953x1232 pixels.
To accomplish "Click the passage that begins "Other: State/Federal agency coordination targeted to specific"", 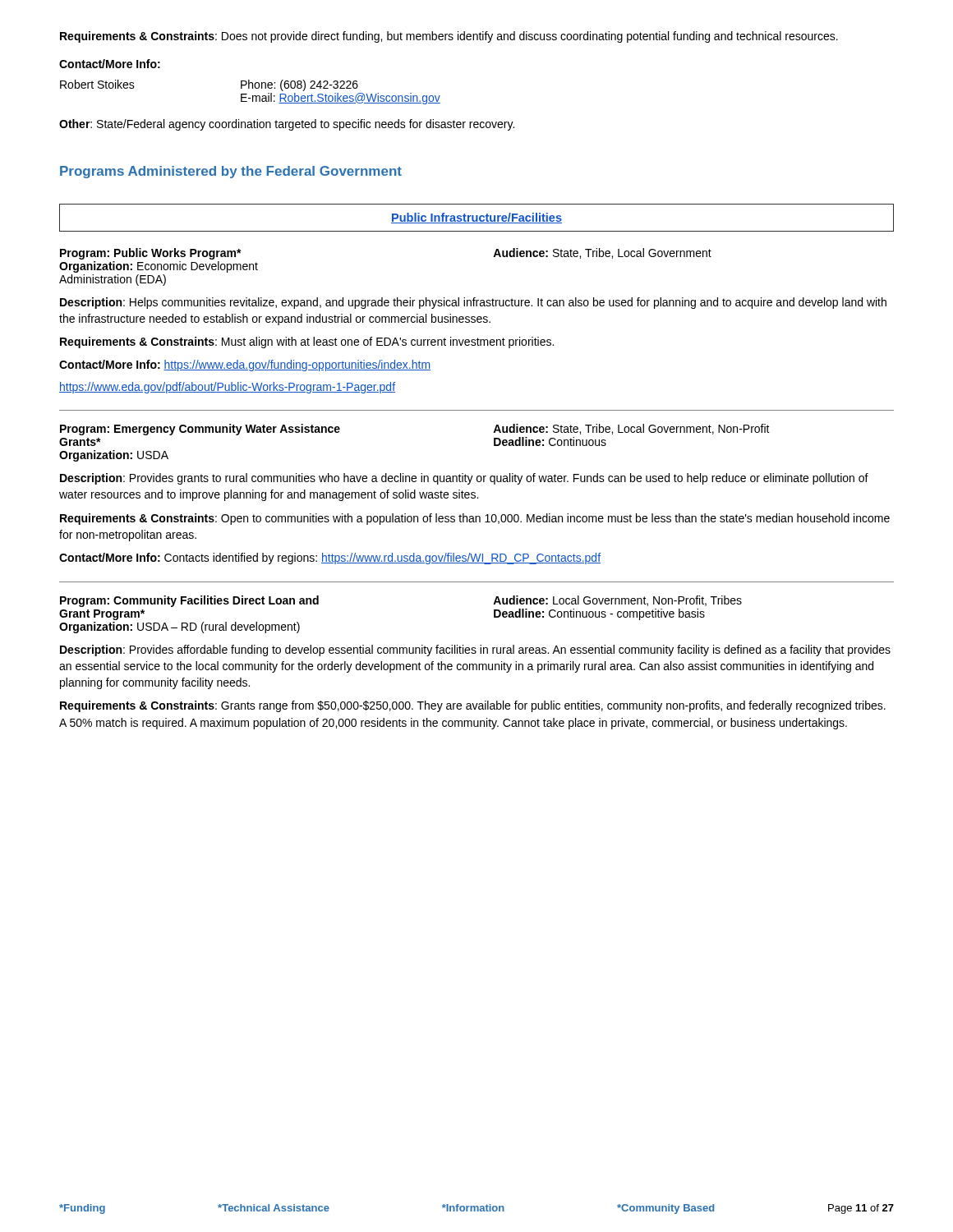I will [x=476, y=124].
